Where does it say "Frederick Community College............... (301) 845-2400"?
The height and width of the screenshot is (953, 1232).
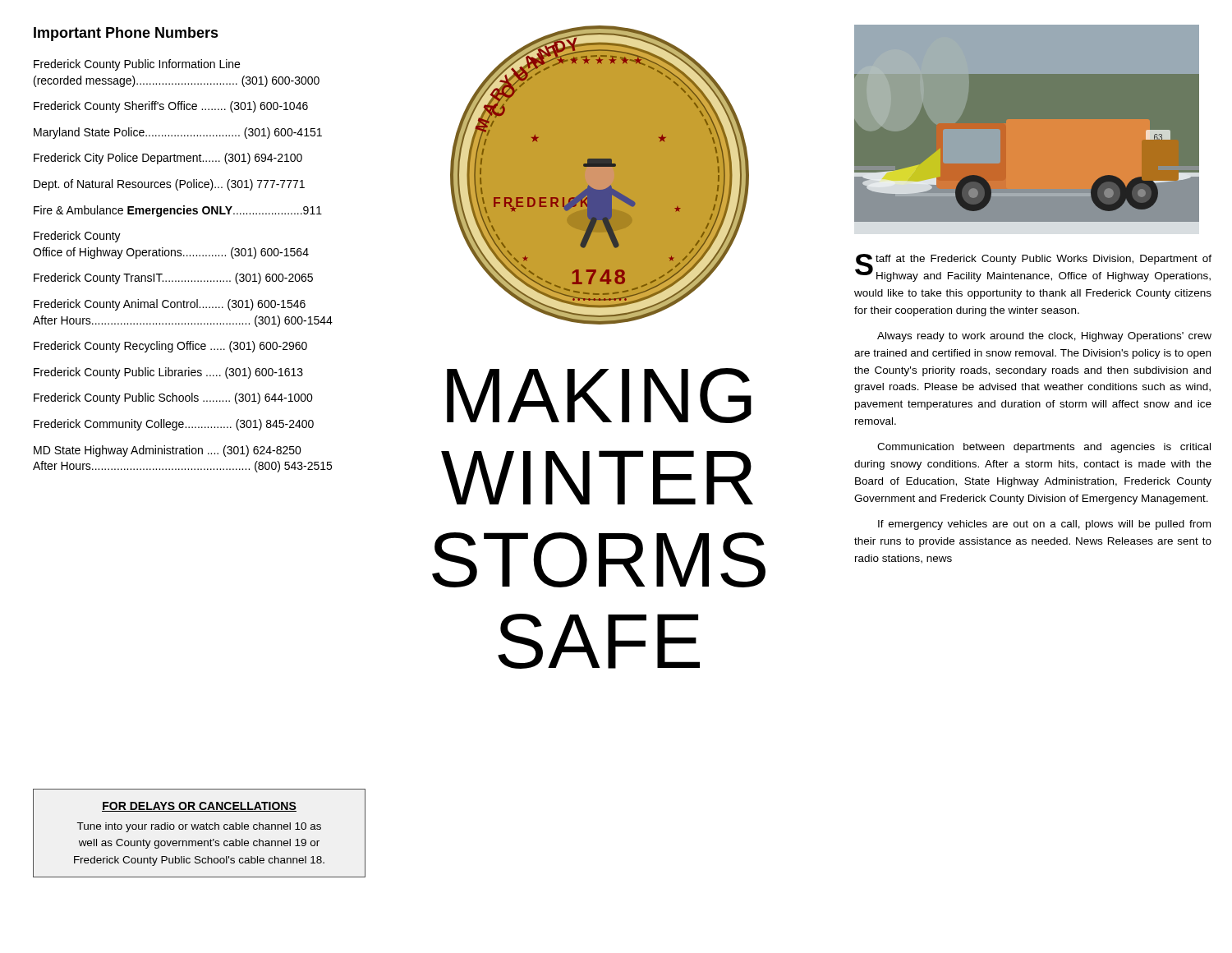coord(173,424)
